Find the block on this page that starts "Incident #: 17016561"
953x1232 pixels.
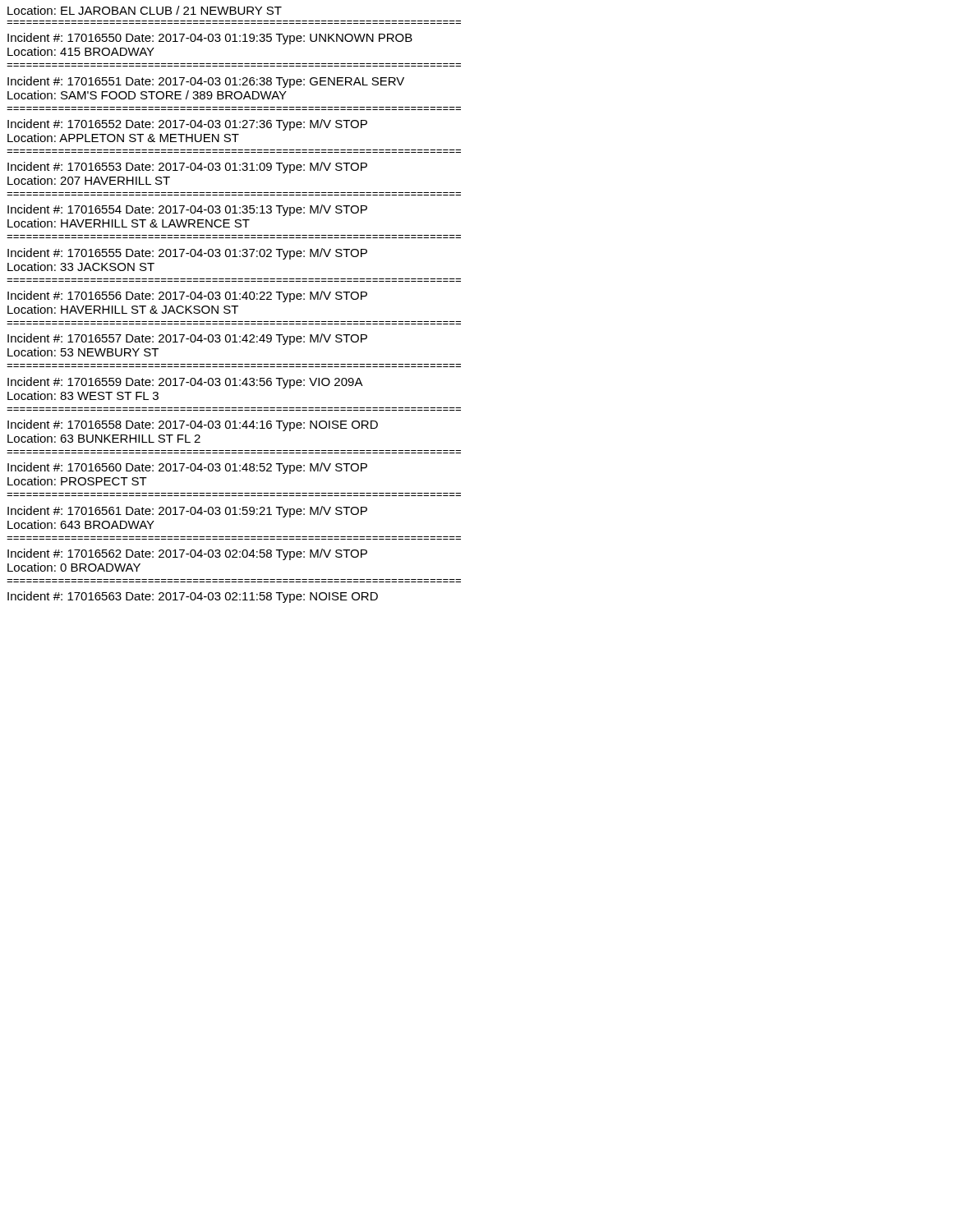pos(187,512)
